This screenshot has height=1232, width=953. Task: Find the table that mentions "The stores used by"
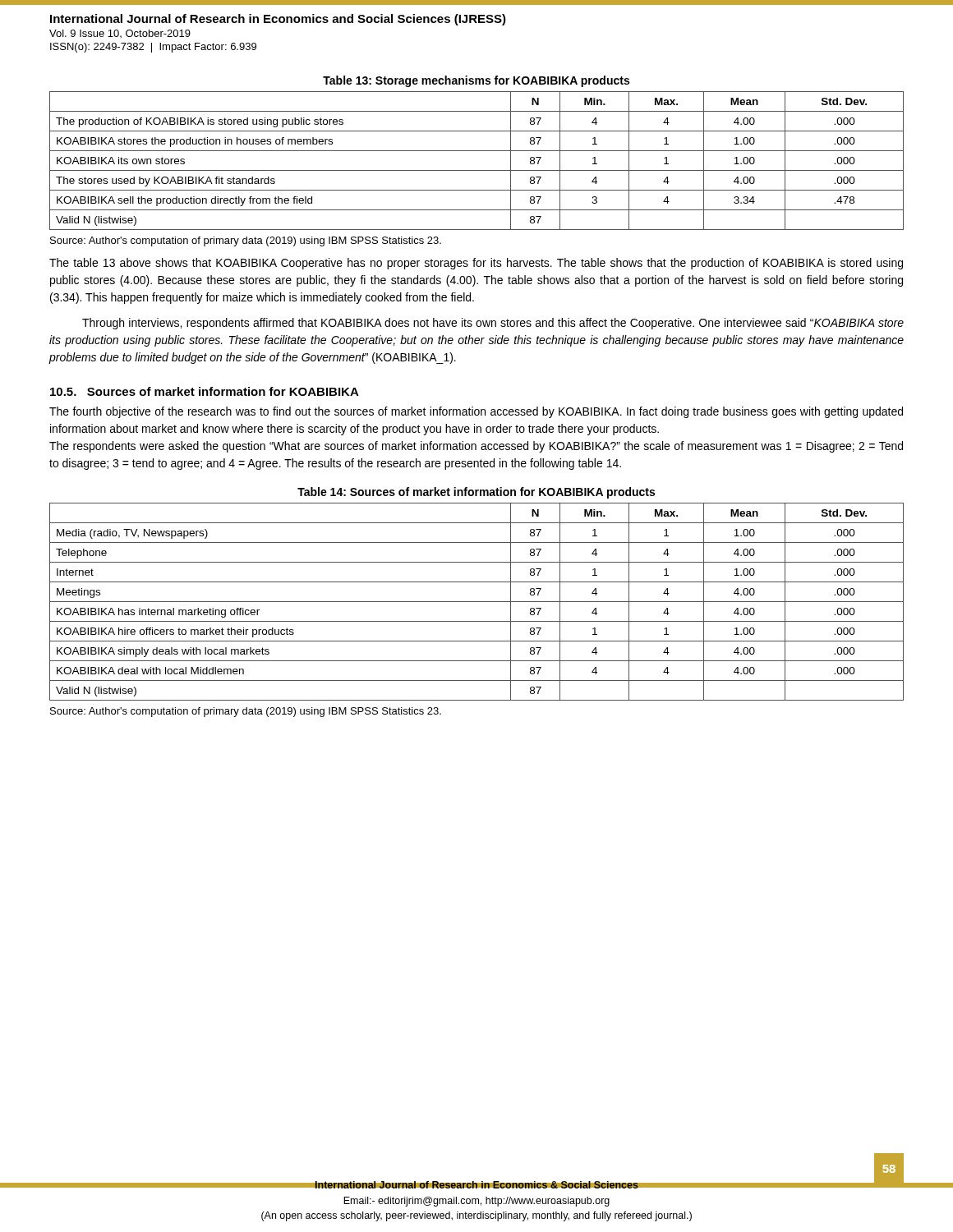click(x=476, y=161)
